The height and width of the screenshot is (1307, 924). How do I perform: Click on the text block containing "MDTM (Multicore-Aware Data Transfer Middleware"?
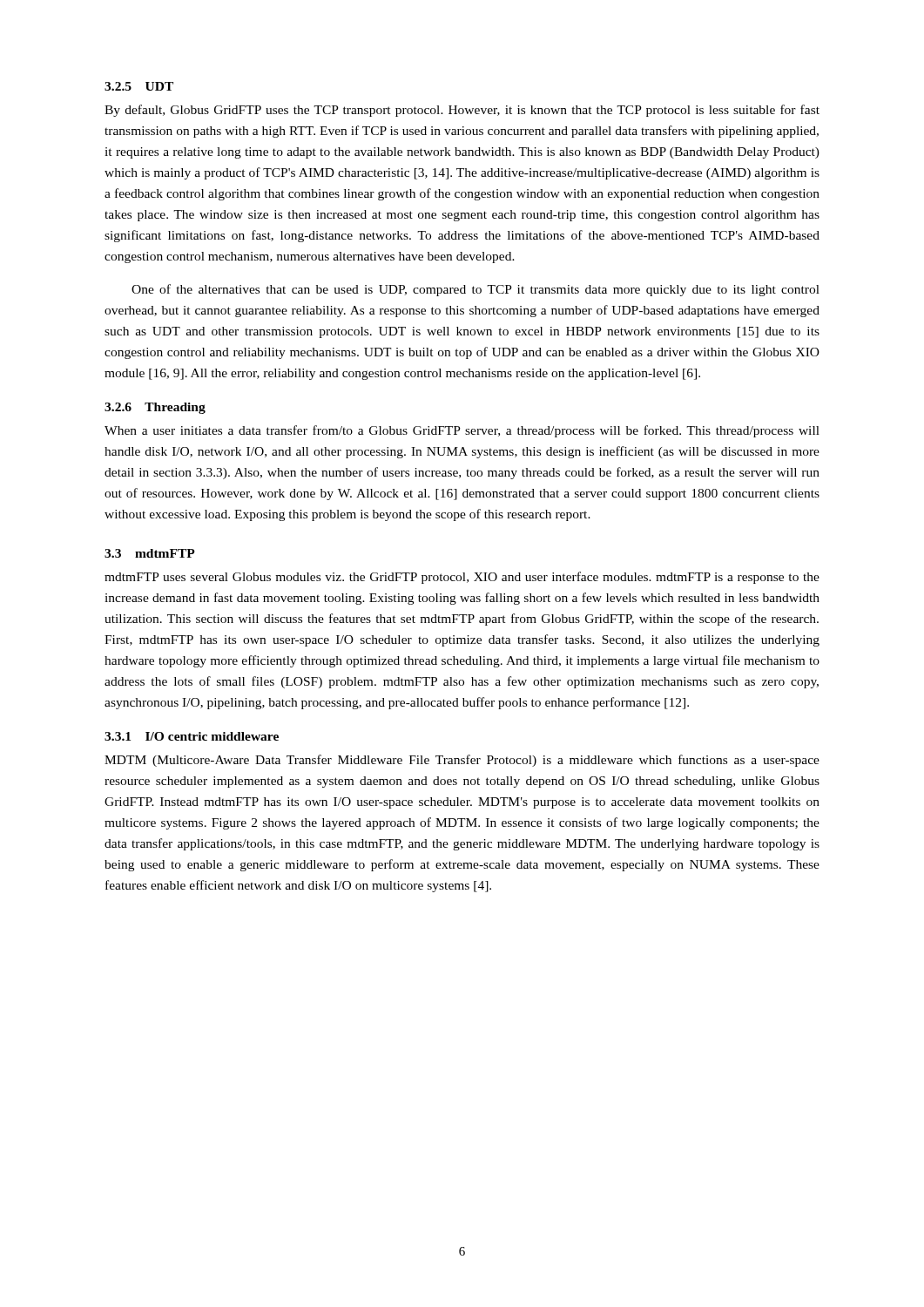point(462,823)
